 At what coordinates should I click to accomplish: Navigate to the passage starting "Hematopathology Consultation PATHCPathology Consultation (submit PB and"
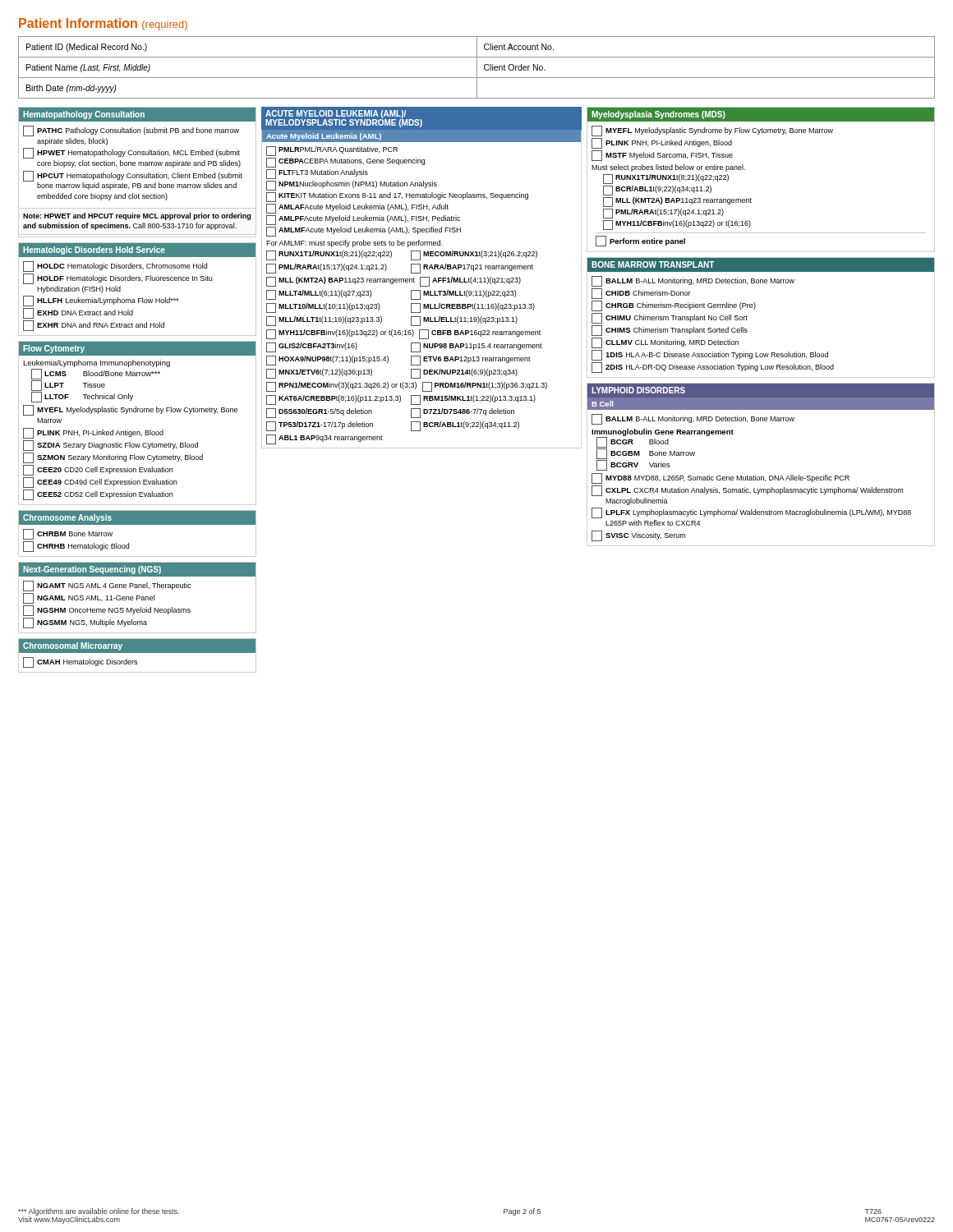point(137,171)
